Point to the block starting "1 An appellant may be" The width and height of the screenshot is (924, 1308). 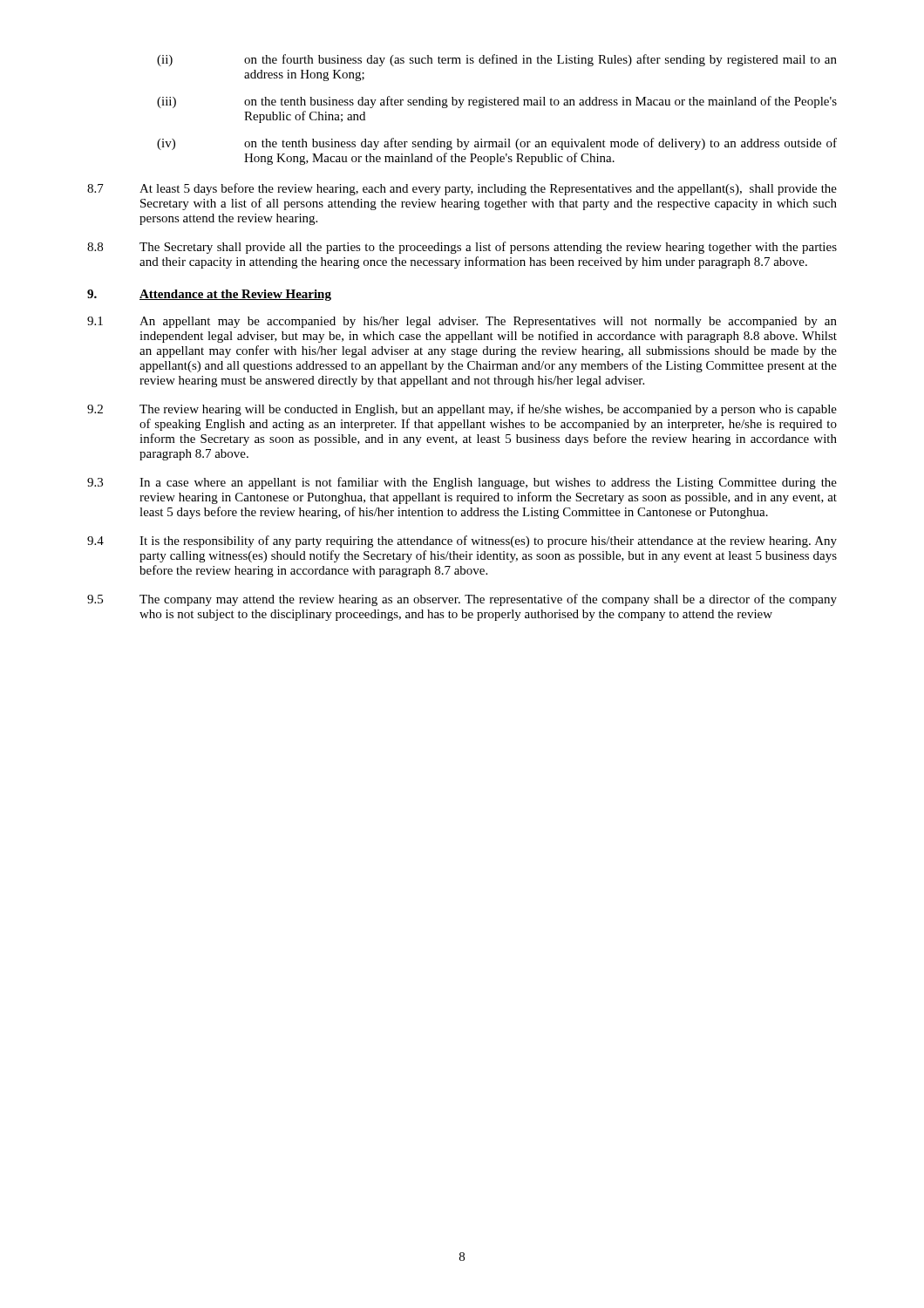pyautogui.click(x=462, y=351)
